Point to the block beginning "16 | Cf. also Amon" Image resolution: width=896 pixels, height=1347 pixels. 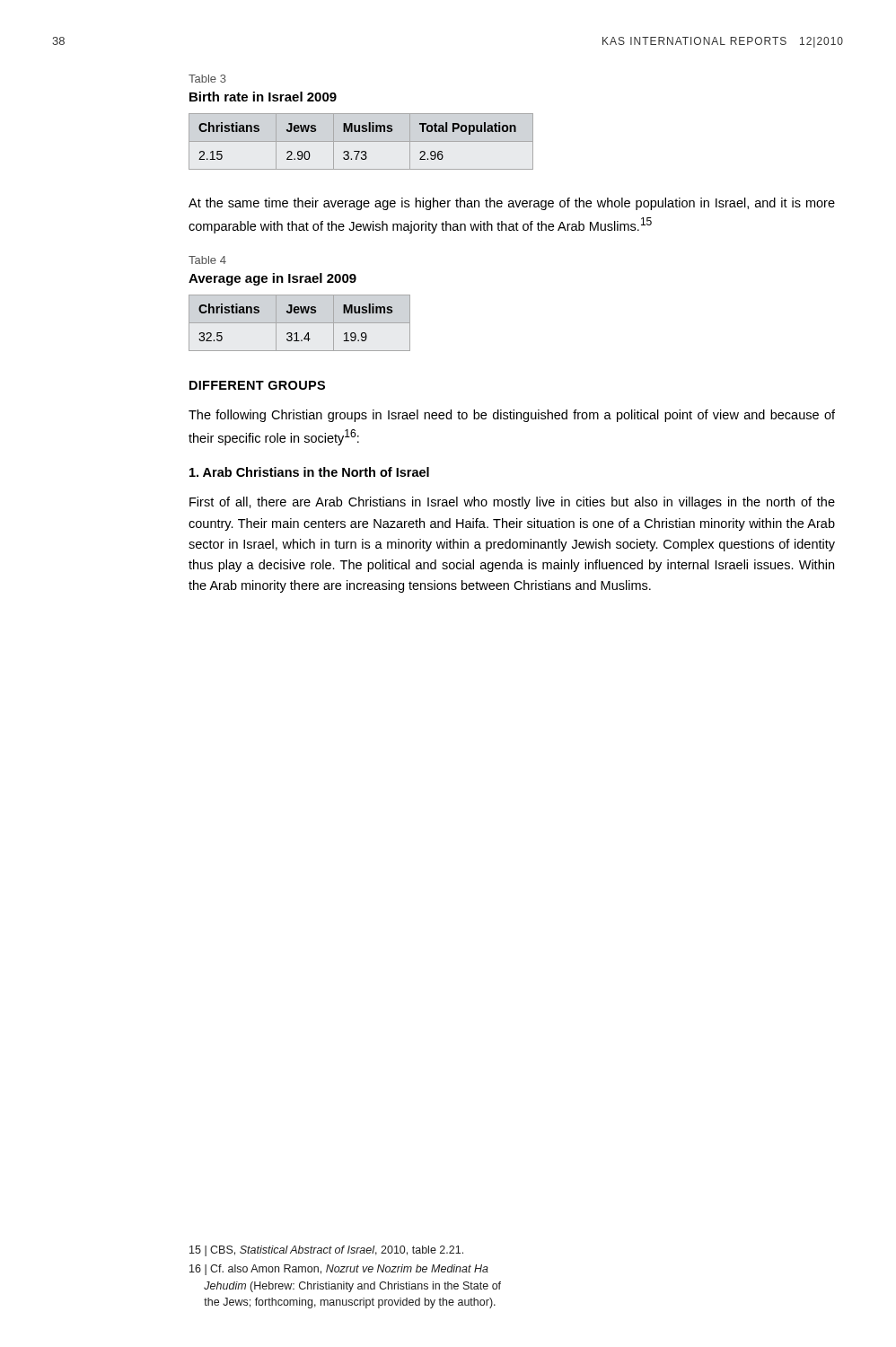(x=345, y=1286)
